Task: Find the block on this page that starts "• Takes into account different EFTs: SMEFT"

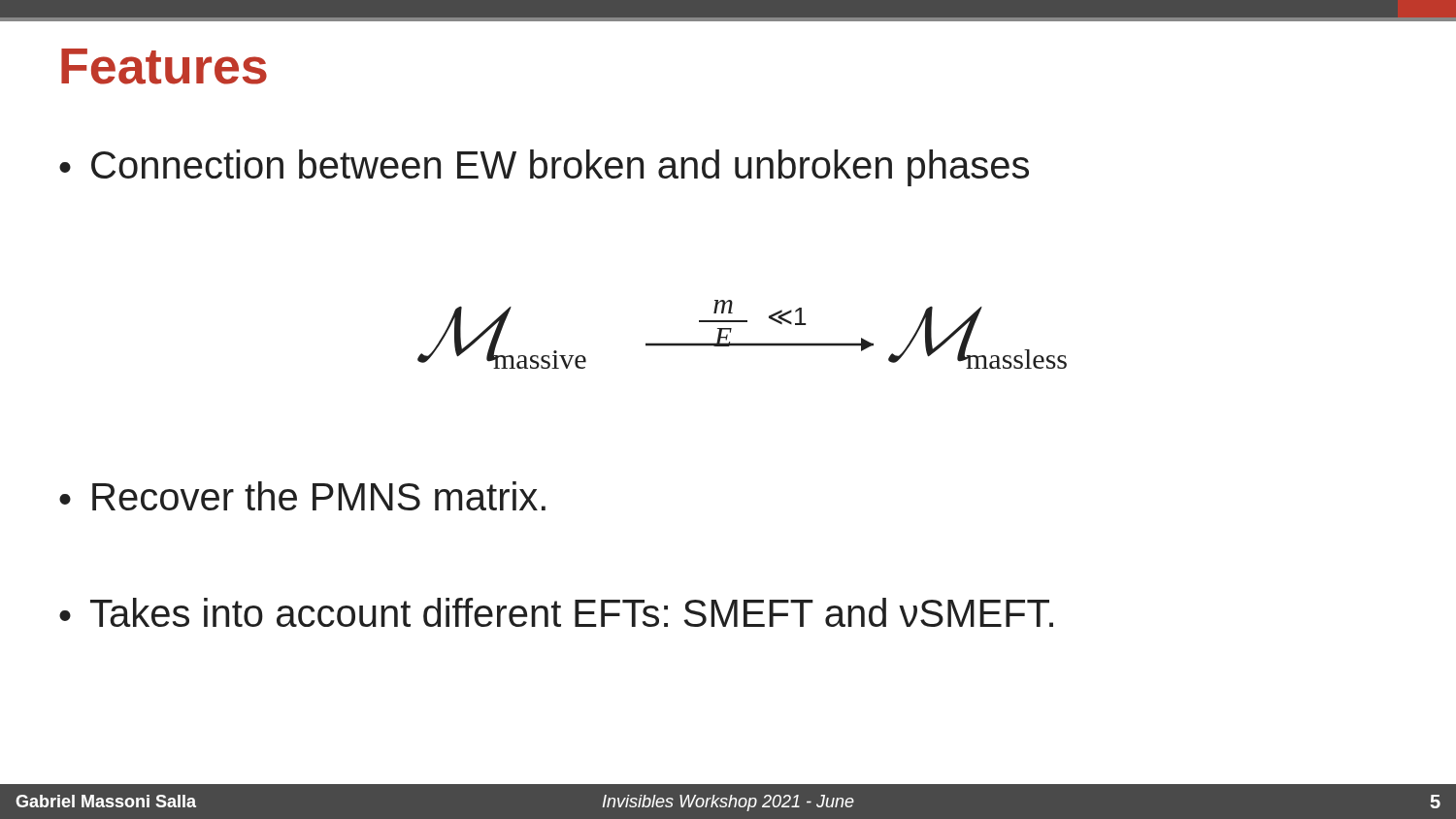Action: pos(558,615)
